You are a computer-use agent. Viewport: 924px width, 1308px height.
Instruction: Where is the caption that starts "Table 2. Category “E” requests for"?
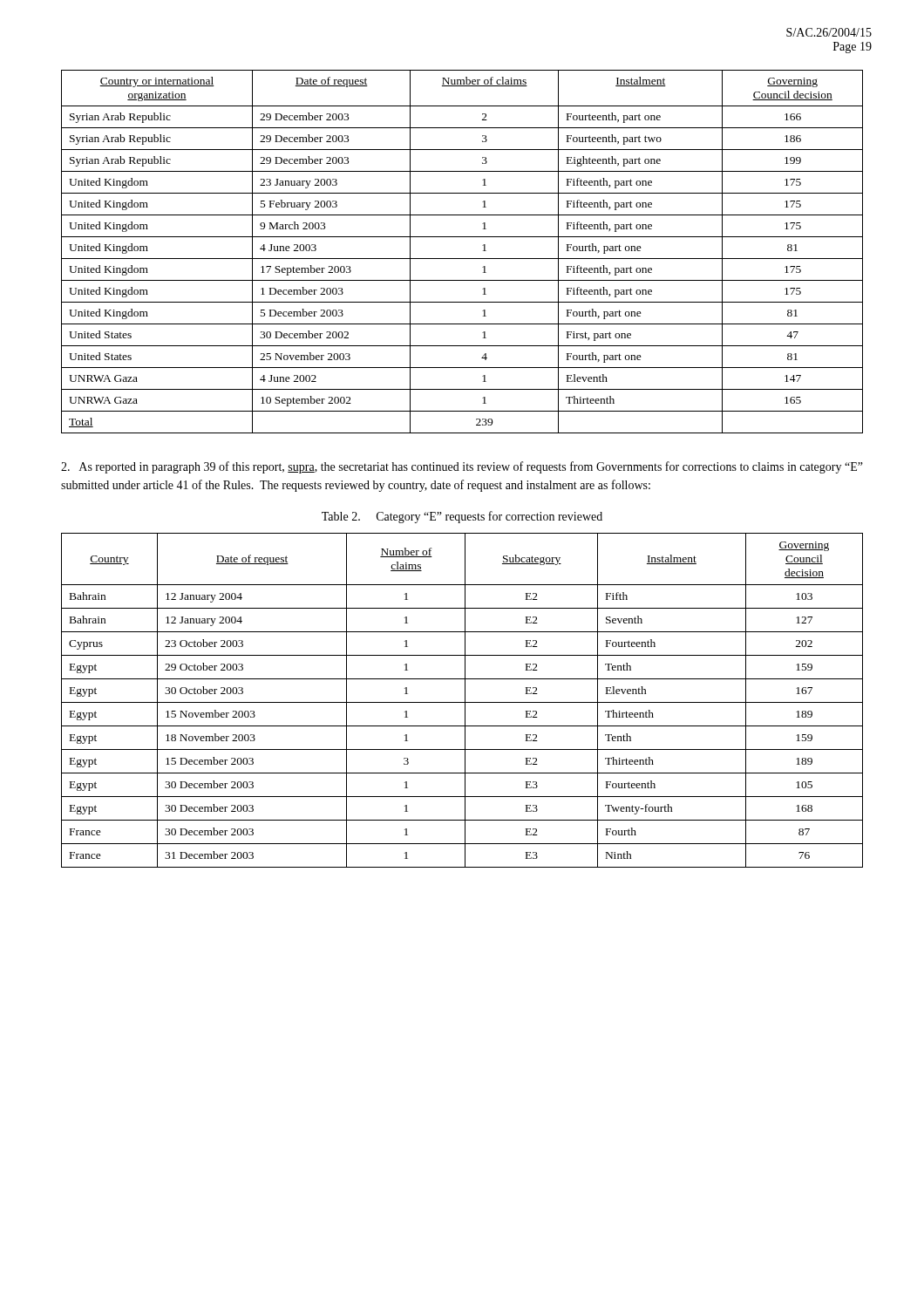462,517
